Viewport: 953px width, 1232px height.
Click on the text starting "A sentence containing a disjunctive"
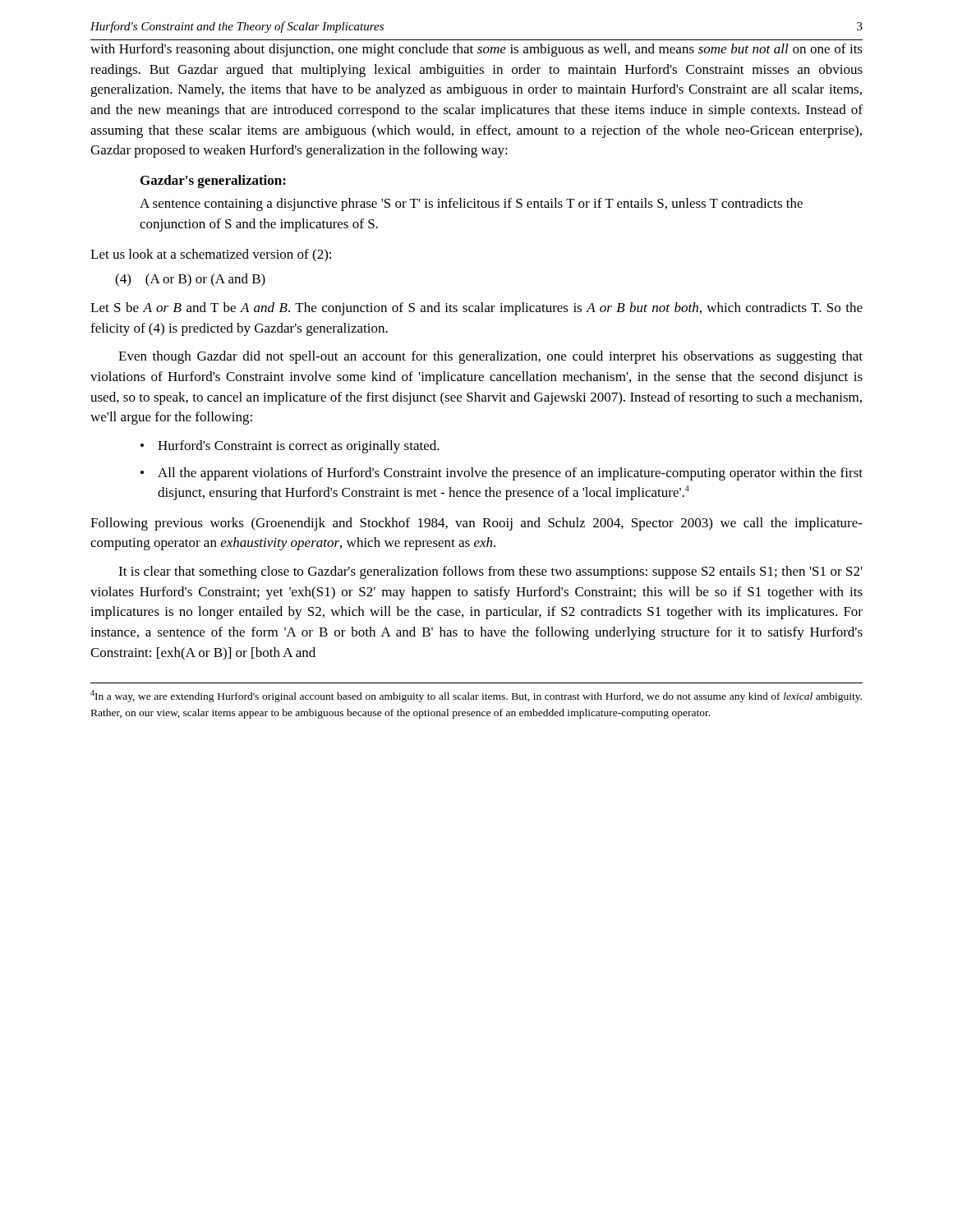tap(501, 214)
